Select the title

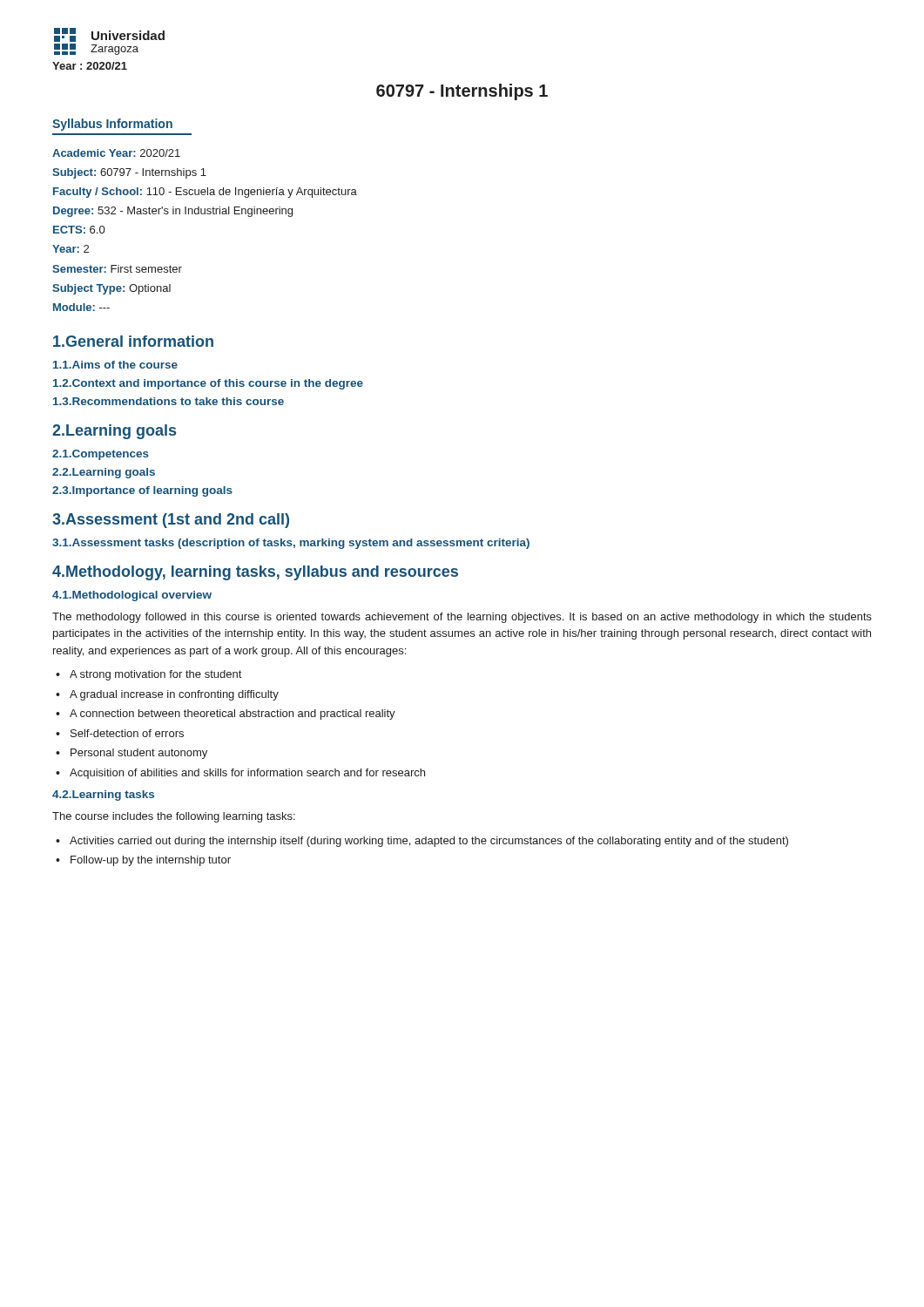[x=462, y=91]
